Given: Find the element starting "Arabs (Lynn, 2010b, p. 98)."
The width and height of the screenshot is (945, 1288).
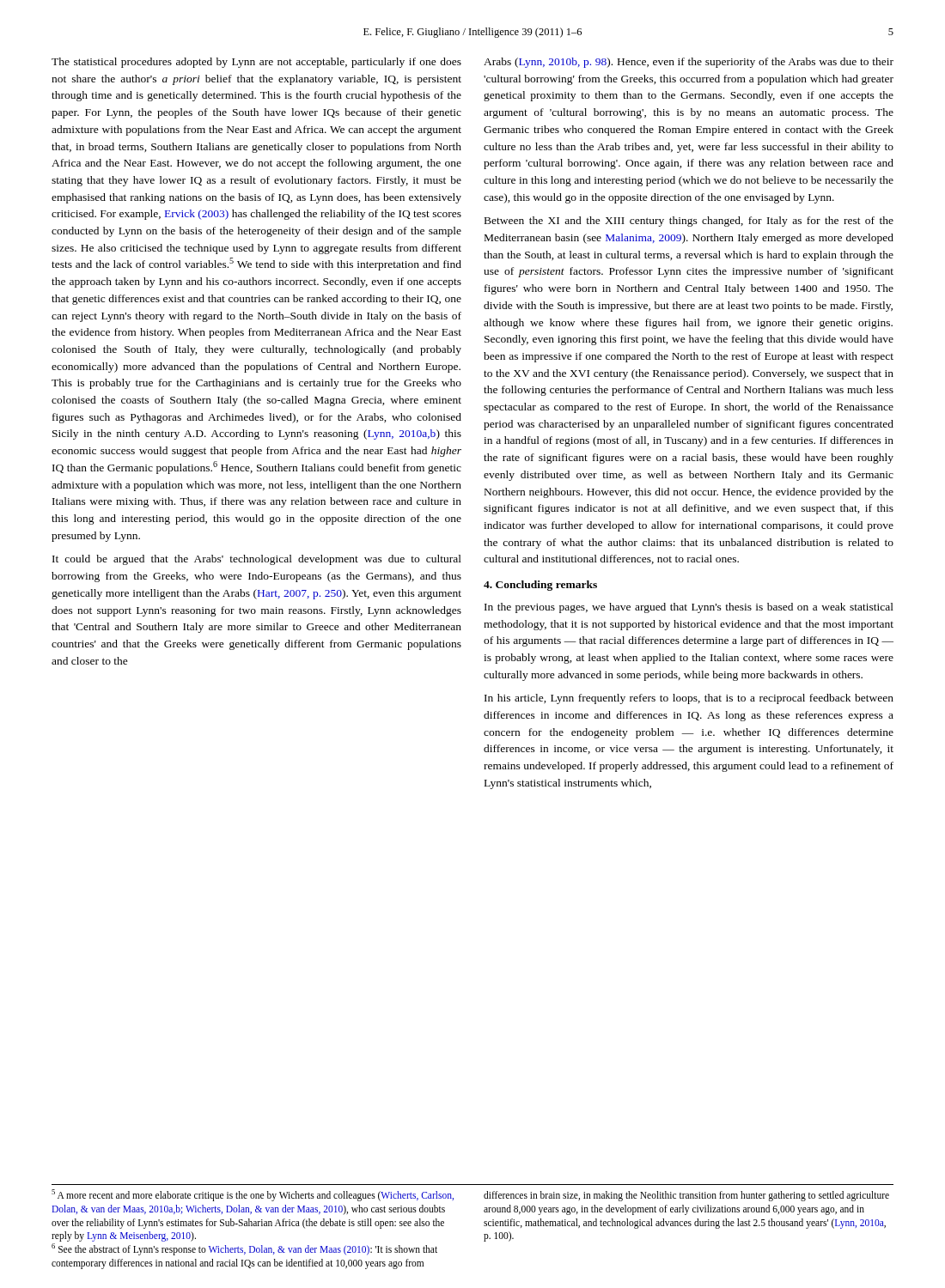Looking at the screenshot, I should (689, 310).
